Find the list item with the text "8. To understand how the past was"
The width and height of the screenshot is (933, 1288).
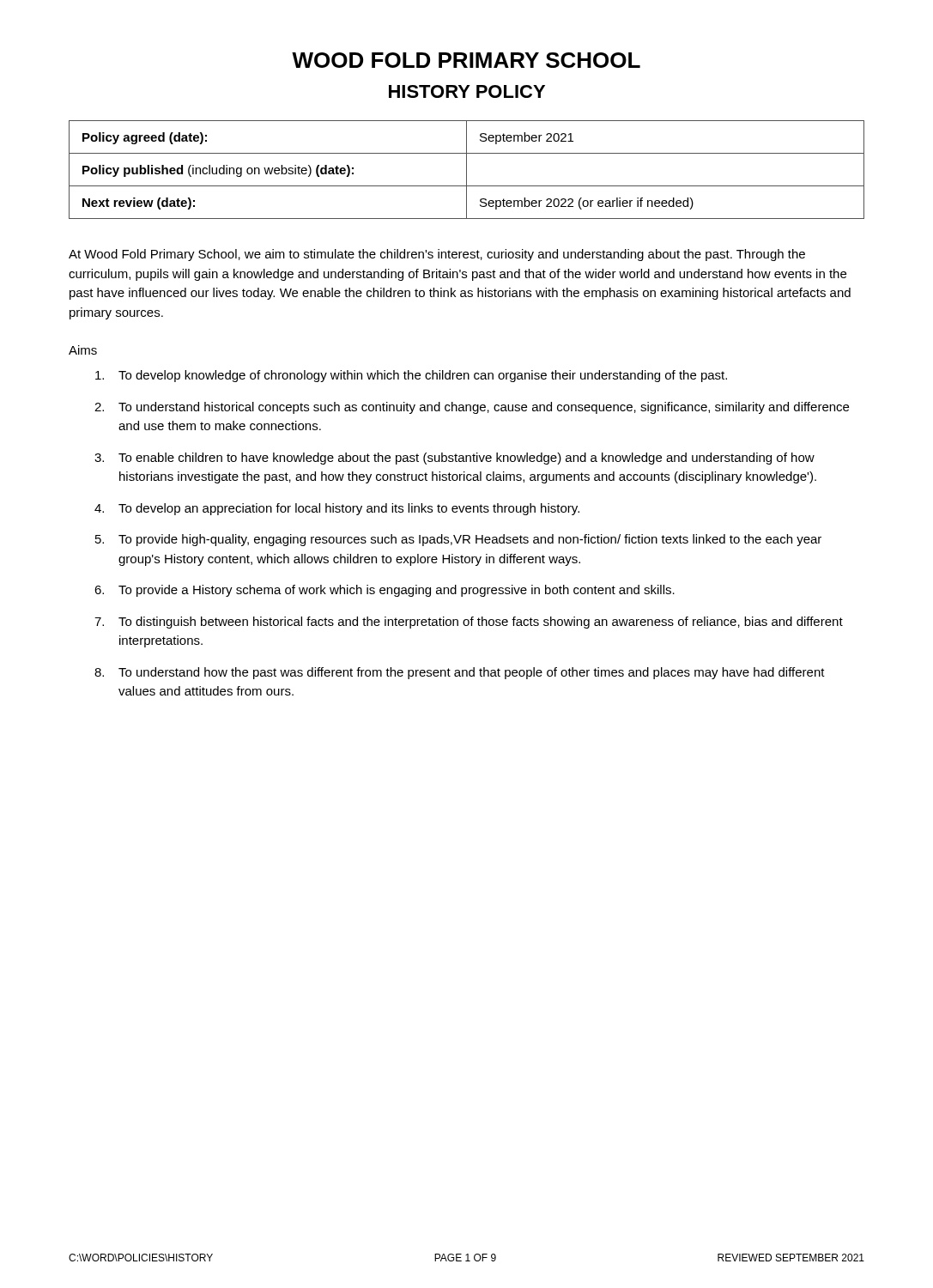[x=479, y=682]
